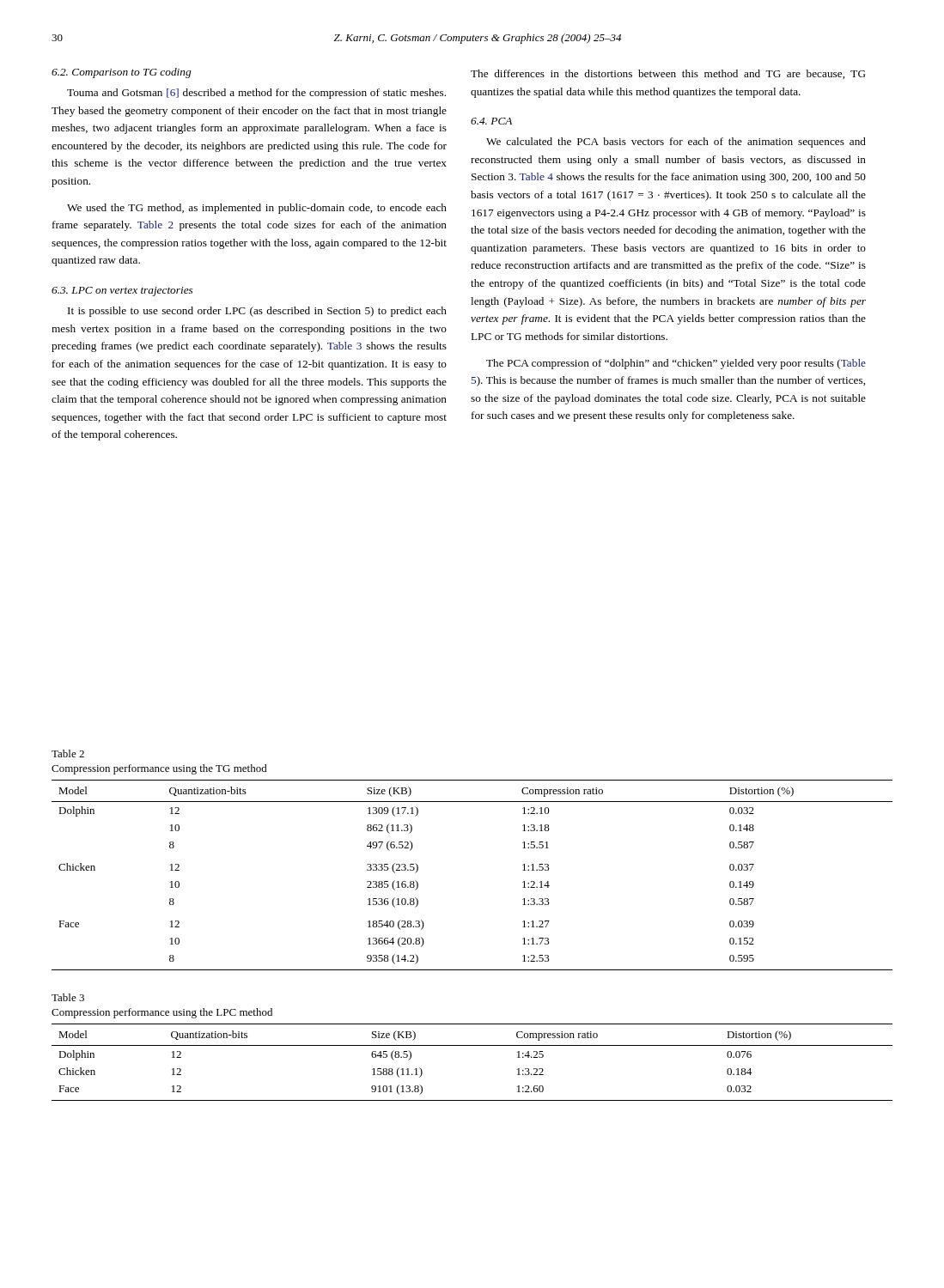Image resolution: width=944 pixels, height=1288 pixels.
Task: Point to the block starting "Table 3"
Action: (68, 997)
